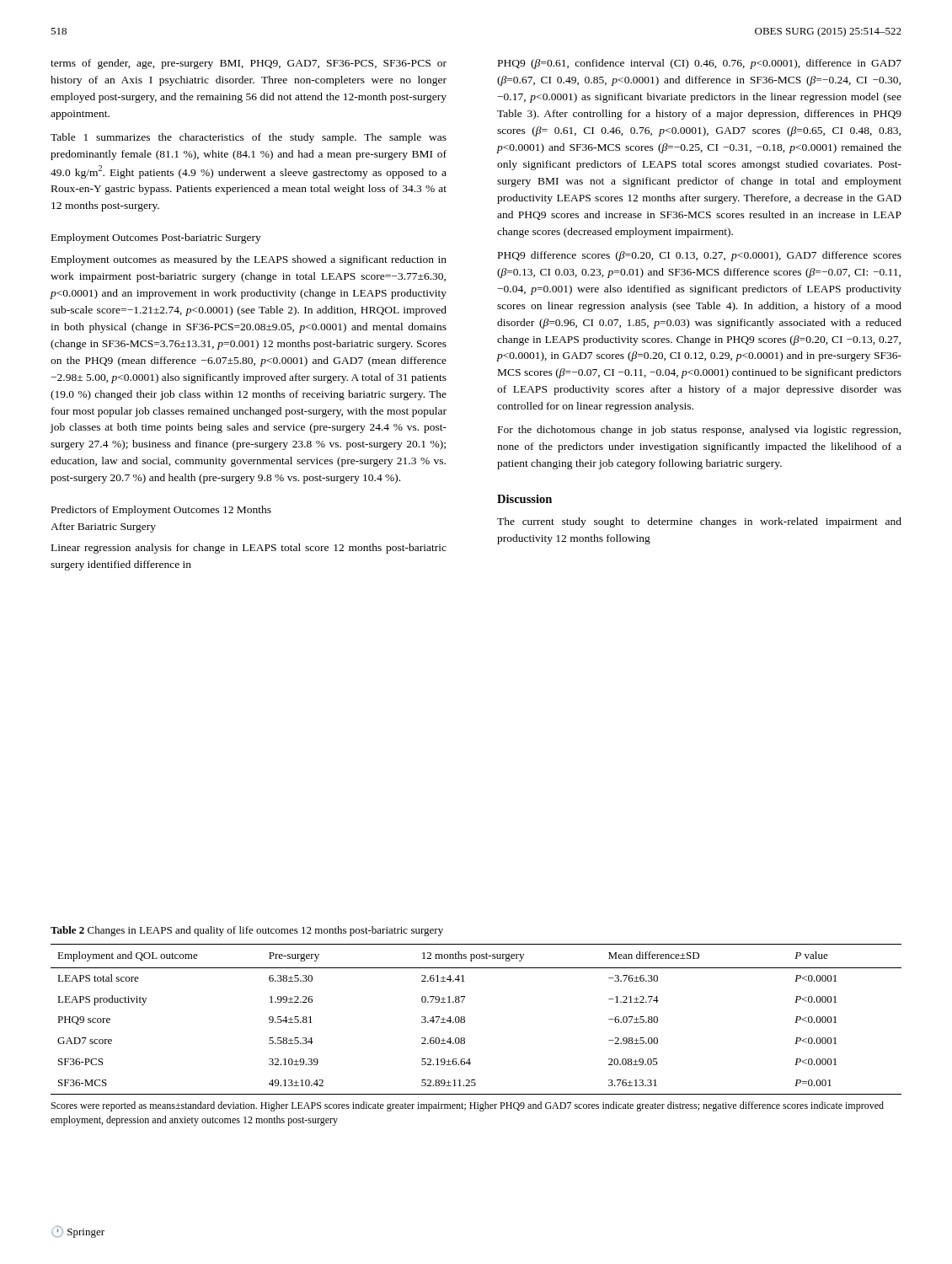The height and width of the screenshot is (1264, 952).
Task: Click the passage that begins "Table 1 summarizes the characteristics of"
Action: 249,171
